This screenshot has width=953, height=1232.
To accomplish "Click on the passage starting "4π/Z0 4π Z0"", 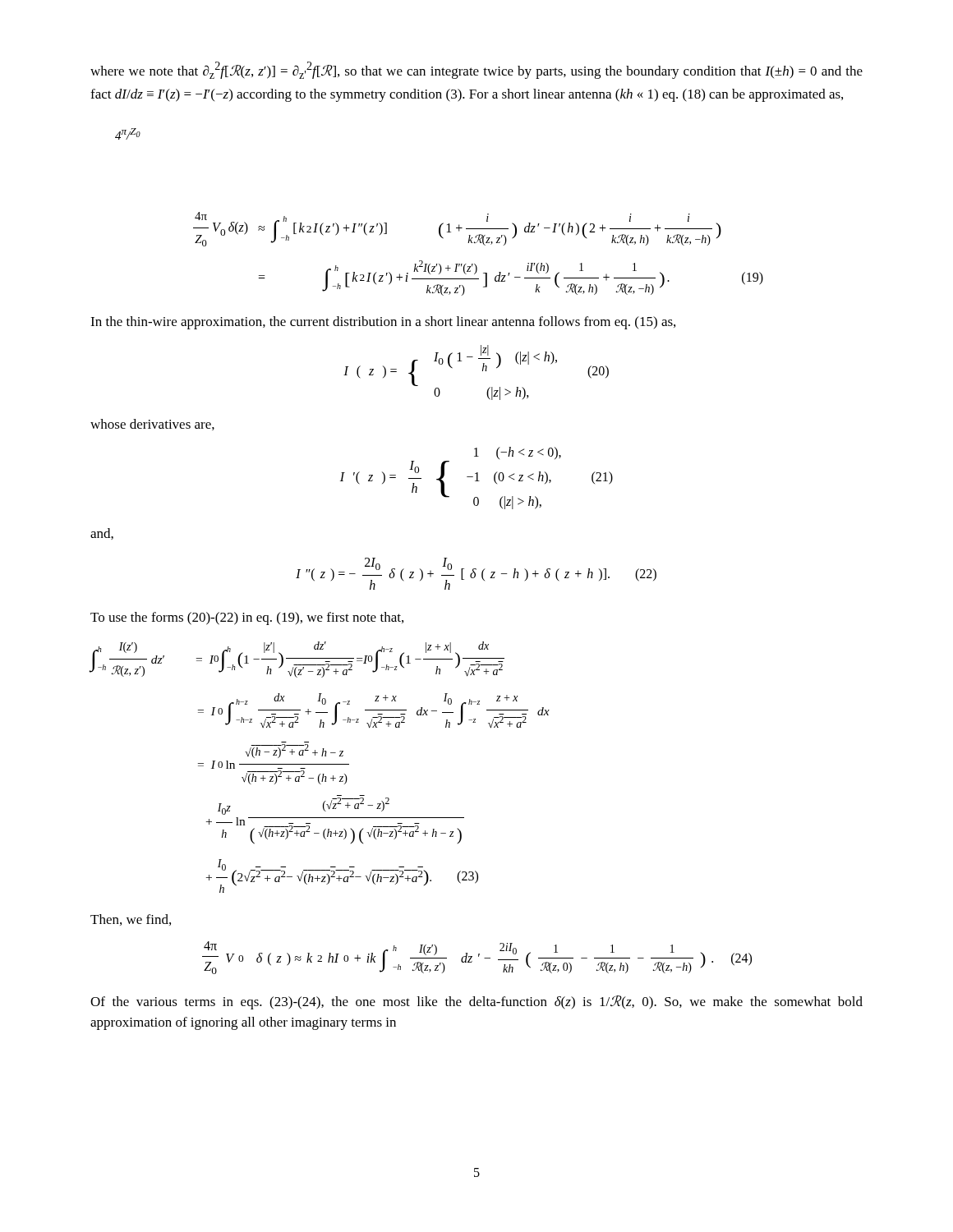I will coord(476,207).
